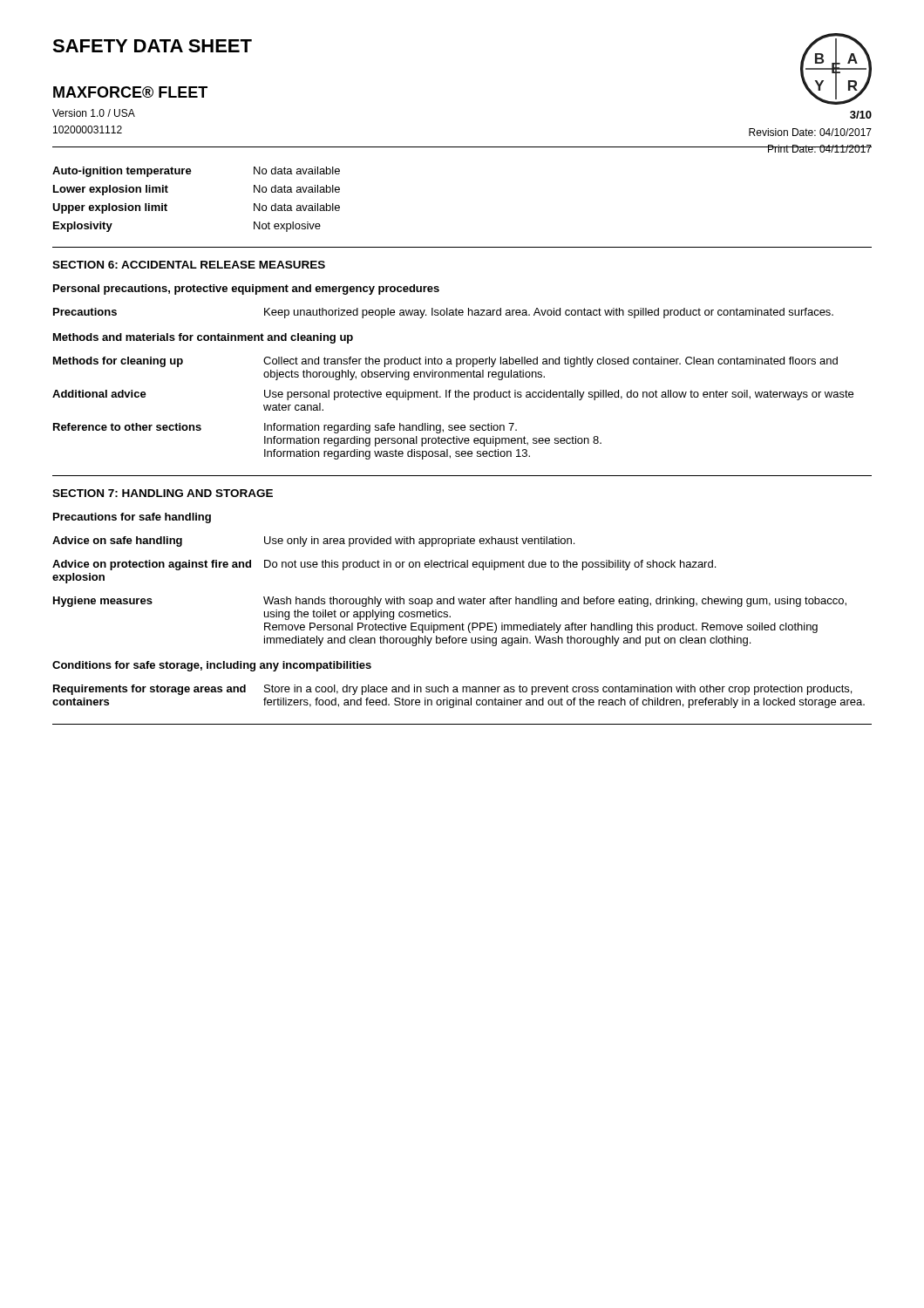This screenshot has height=1308, width=924.
Task: Point to the passage starting "SAFETY DATA SHEET"
Action: (152, 46)
